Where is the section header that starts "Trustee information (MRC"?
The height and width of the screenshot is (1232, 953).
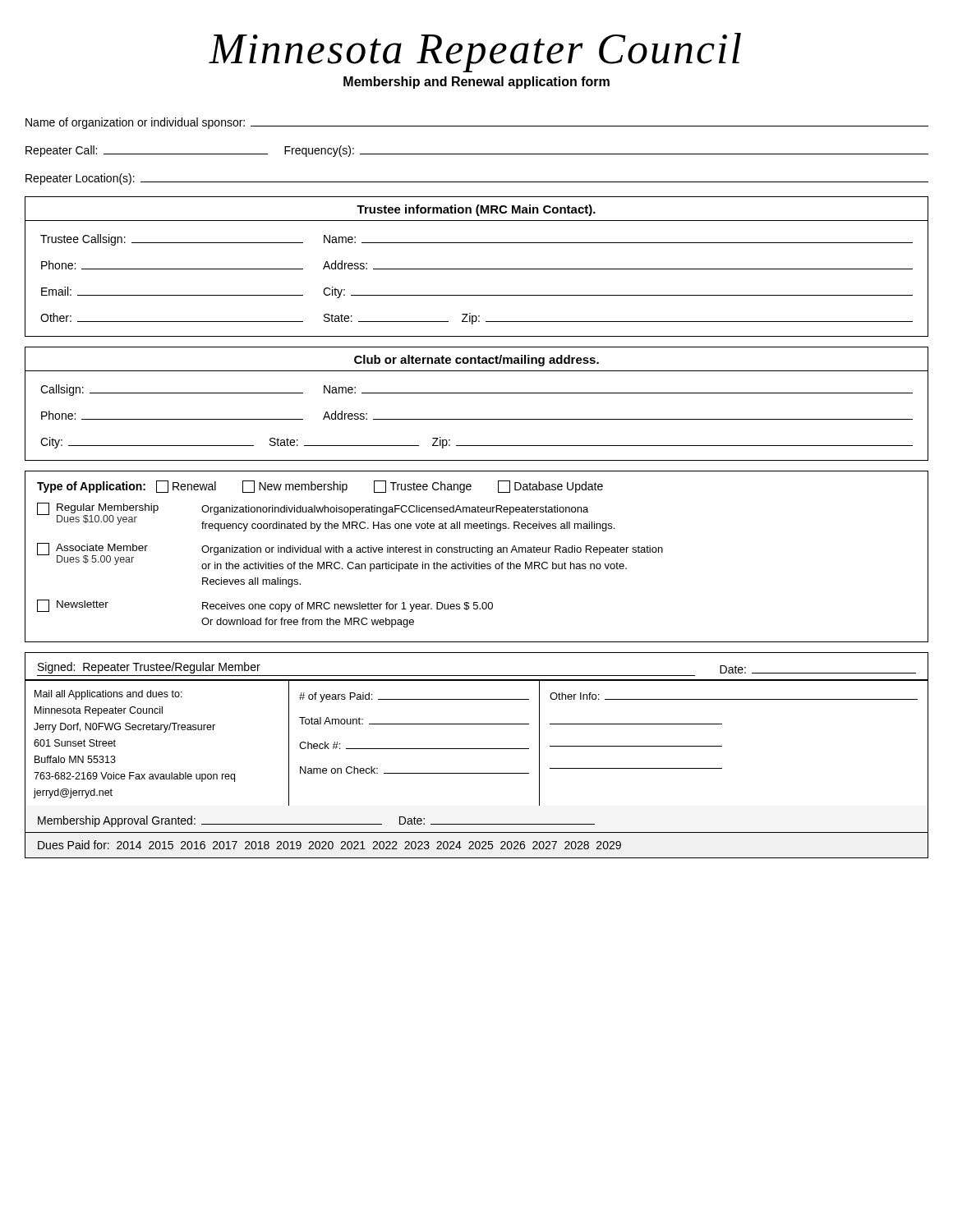(x=476, y=209)
